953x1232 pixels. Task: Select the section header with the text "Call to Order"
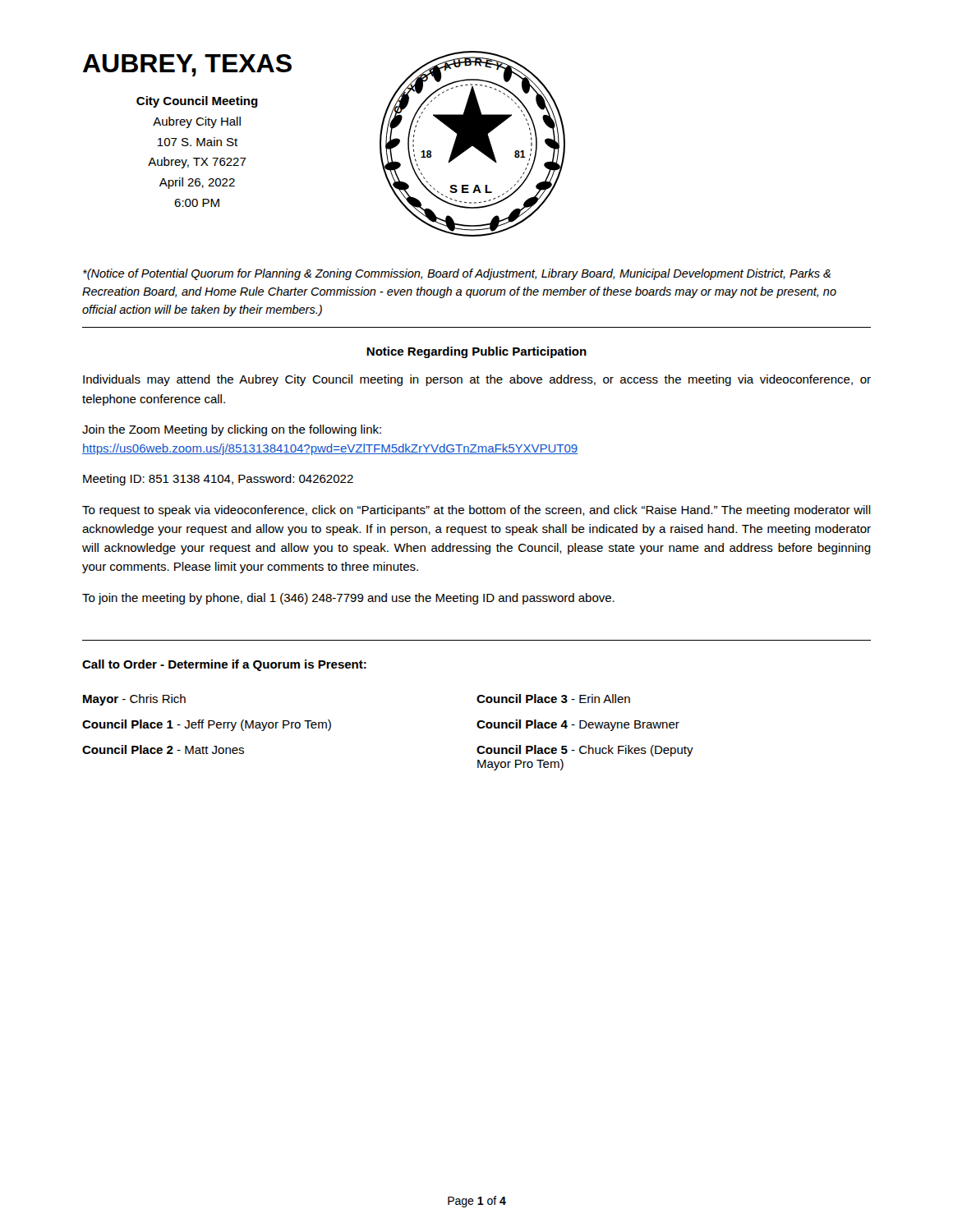coord(225,664)
